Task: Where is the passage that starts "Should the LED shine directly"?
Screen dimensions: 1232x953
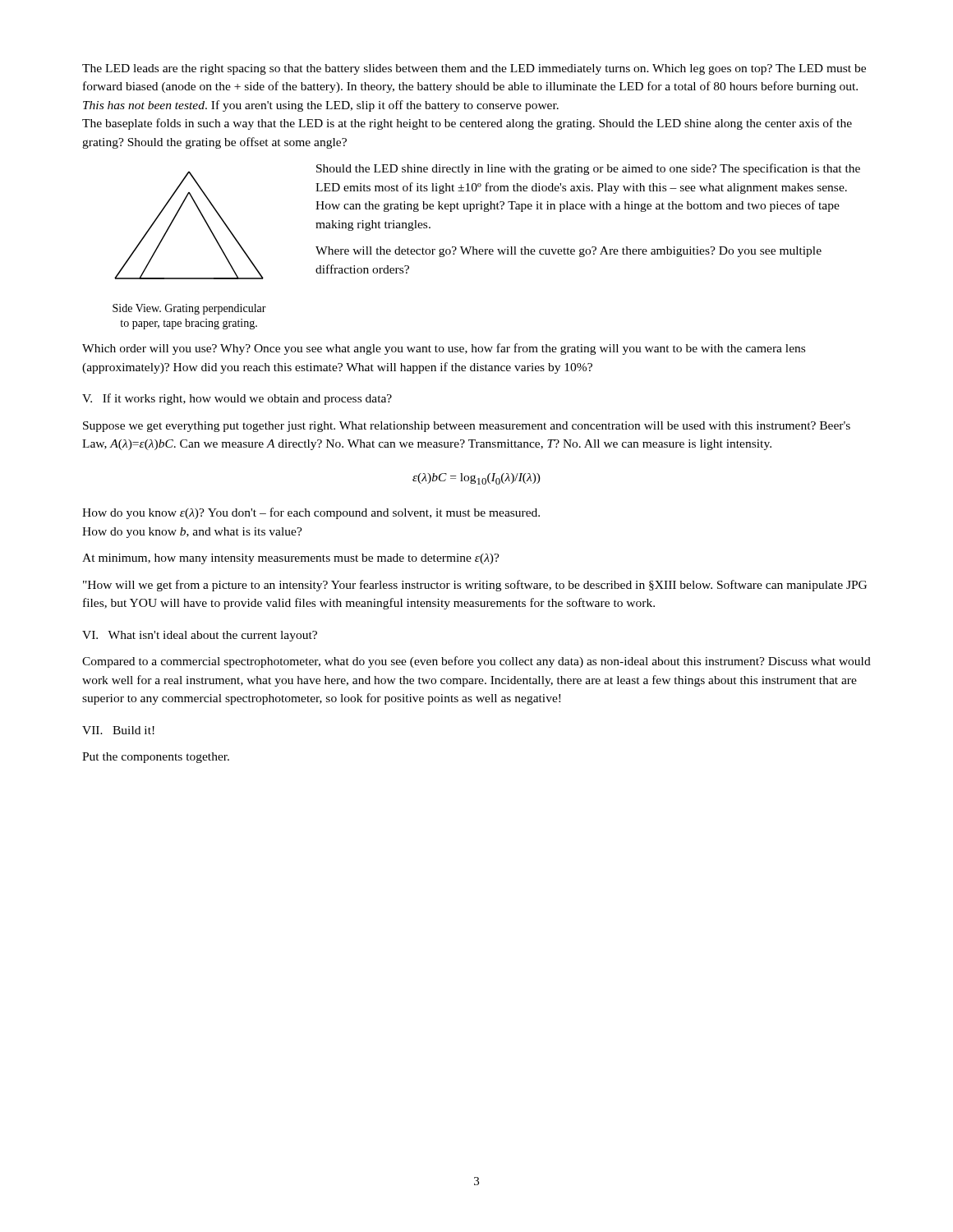Action: pos(593,219)
